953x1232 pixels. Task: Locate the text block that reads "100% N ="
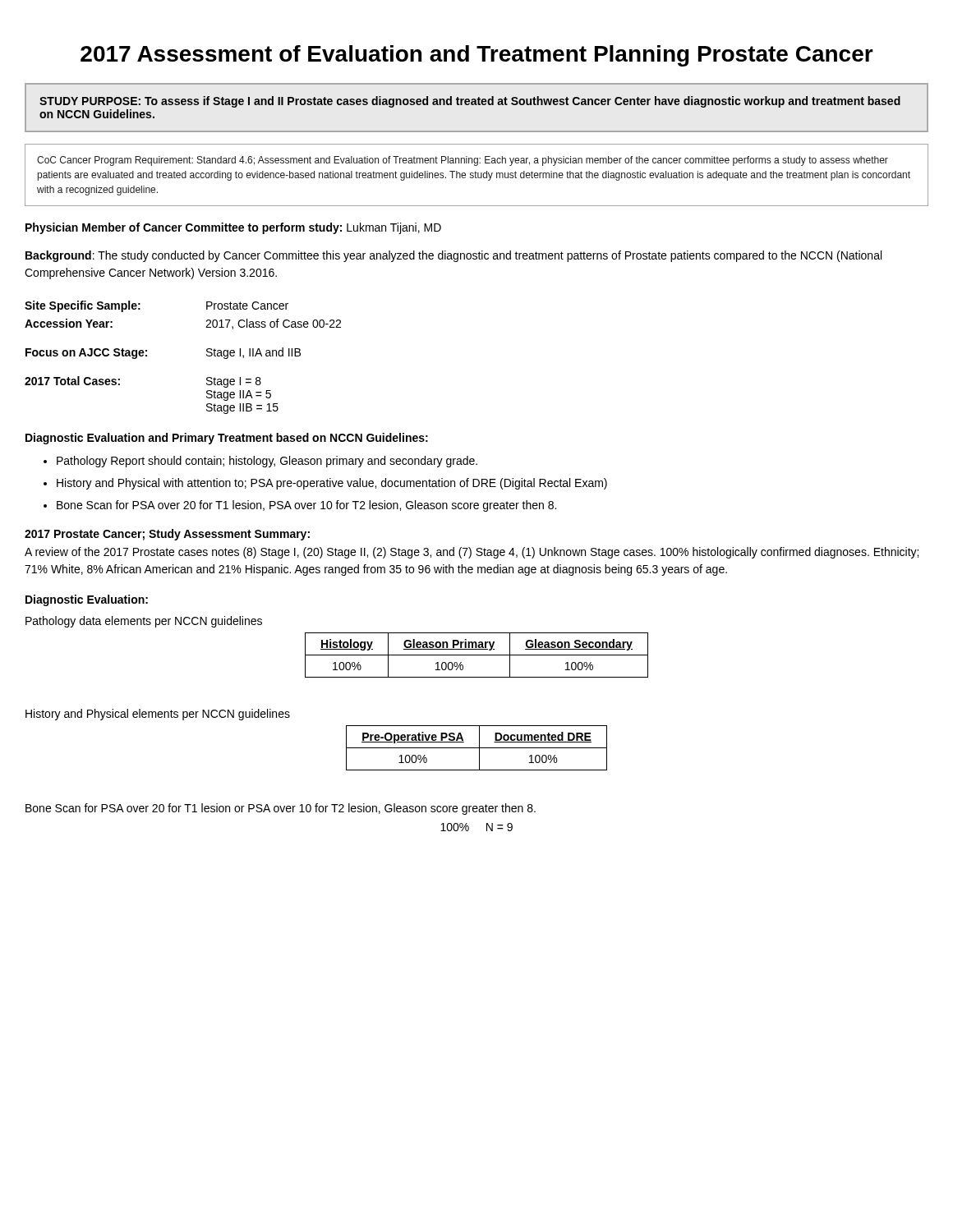[476, 827]
